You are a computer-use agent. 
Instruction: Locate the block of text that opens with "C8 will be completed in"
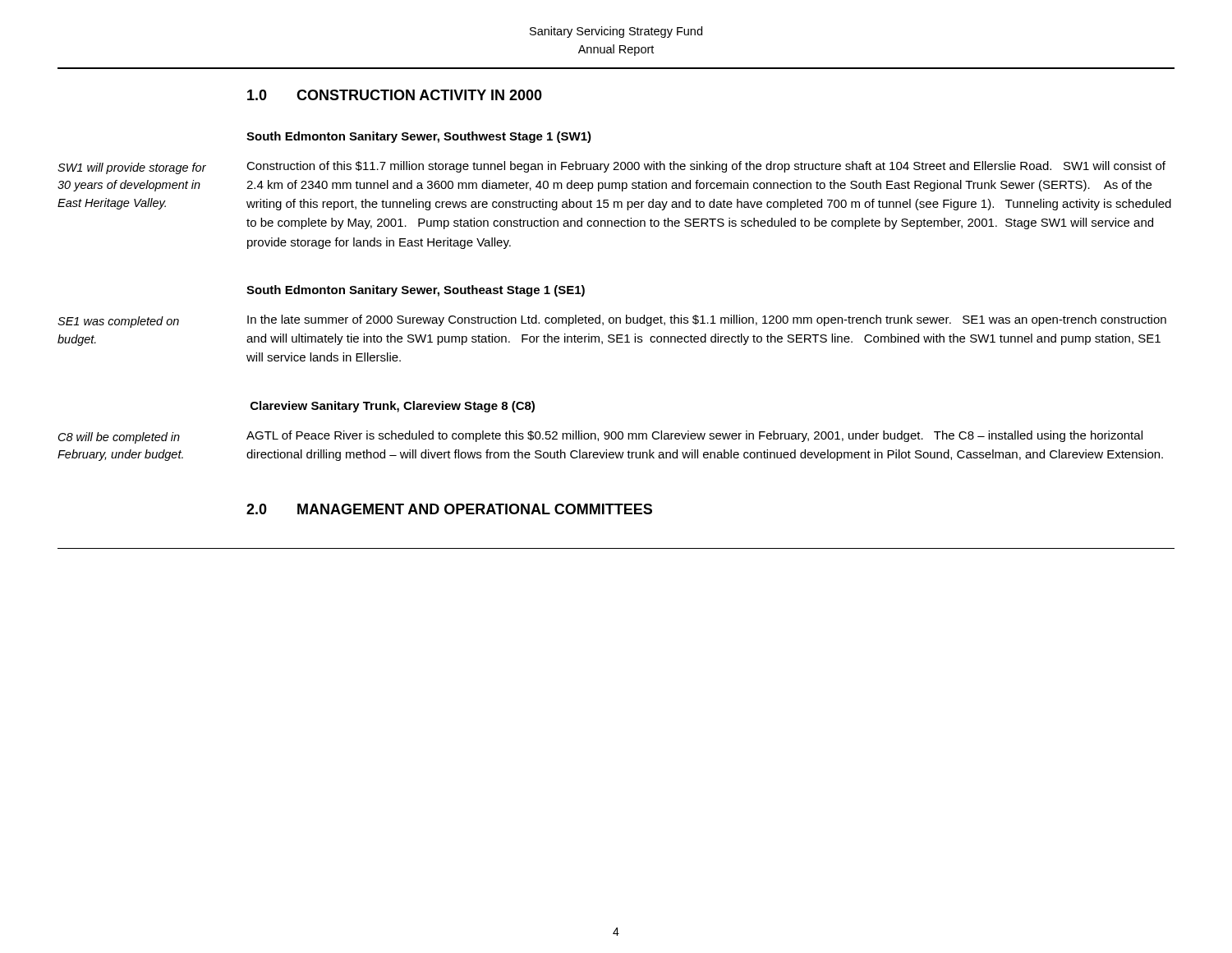point(121,446)
